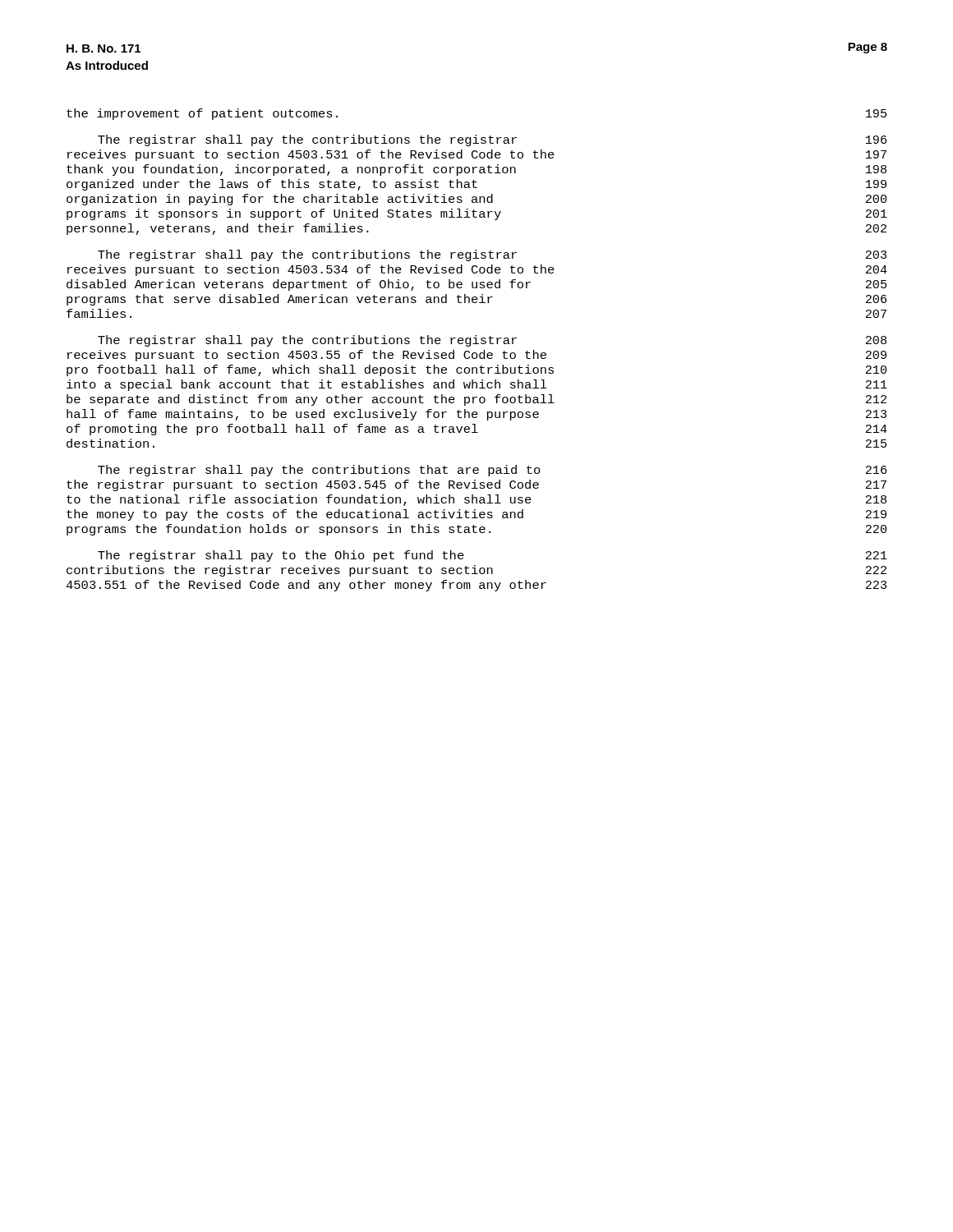Point to the block beginning "The registrar shall pay to the Ohio"
Image resolution: width=953 pixels, height=1232 pixels.
pyautogui.click(x=476, y=571)
